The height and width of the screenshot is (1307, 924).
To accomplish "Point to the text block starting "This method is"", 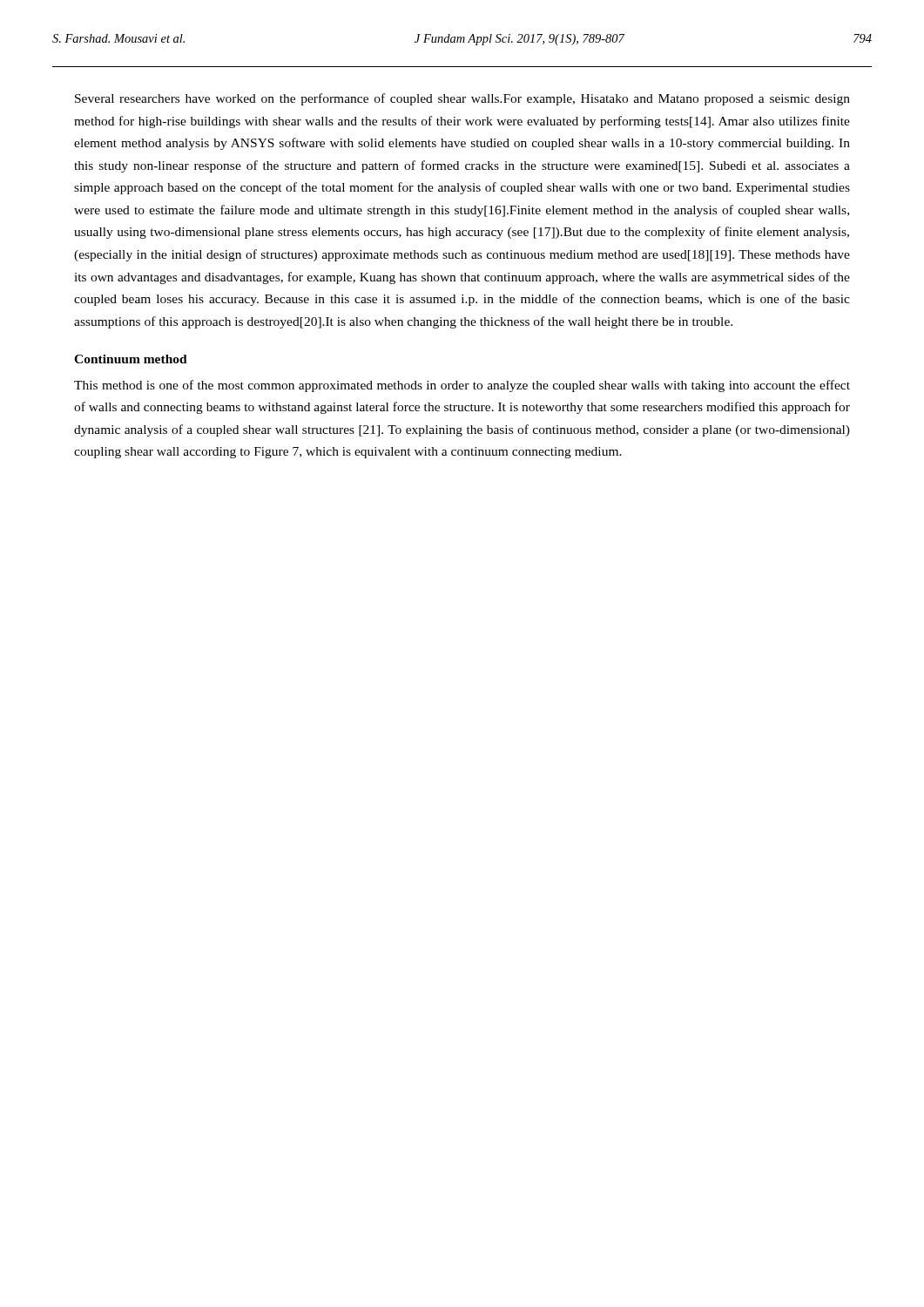I will coord(462,418).
